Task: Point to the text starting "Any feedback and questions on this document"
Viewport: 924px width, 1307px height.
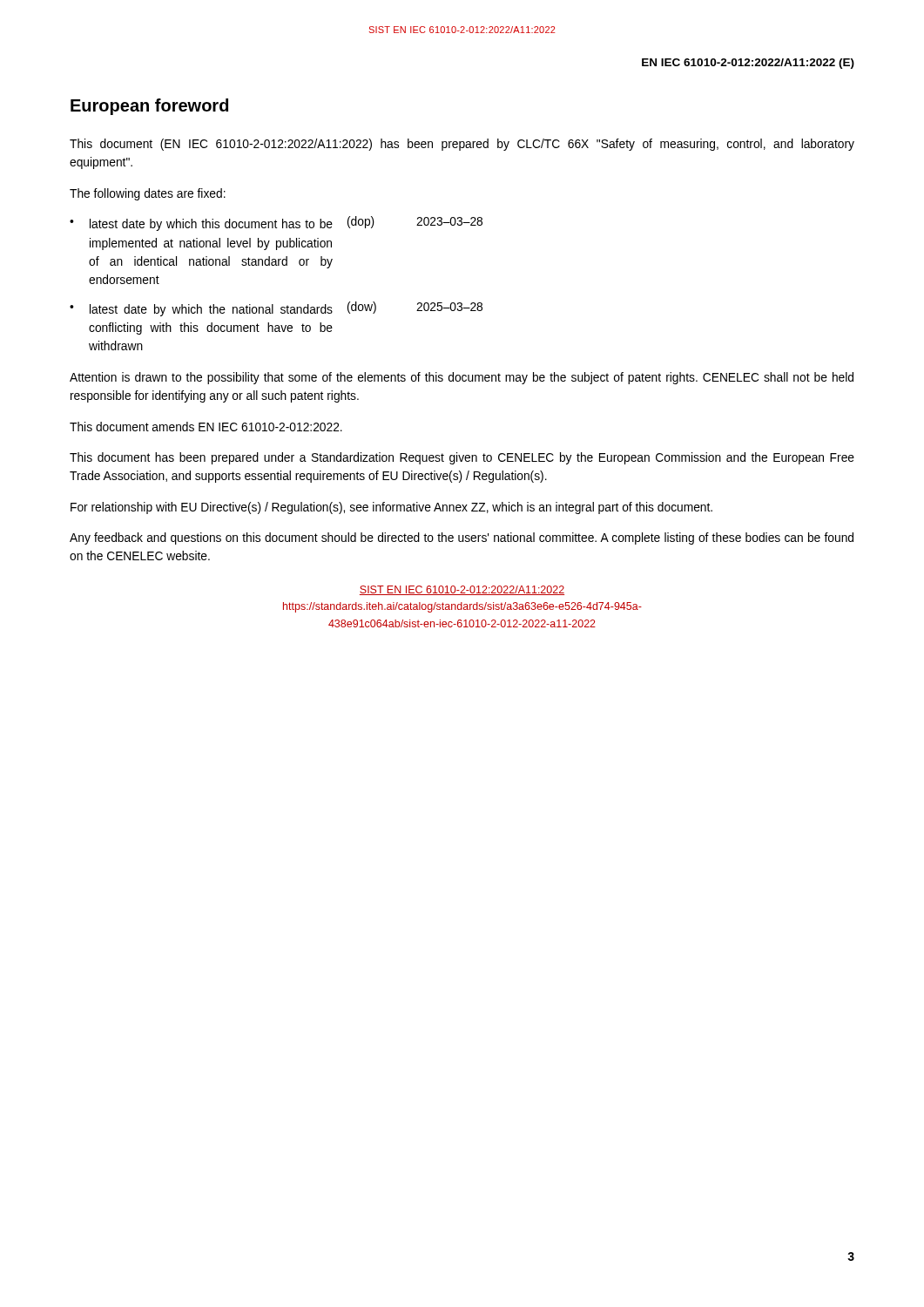Action: tap(462, 547)
